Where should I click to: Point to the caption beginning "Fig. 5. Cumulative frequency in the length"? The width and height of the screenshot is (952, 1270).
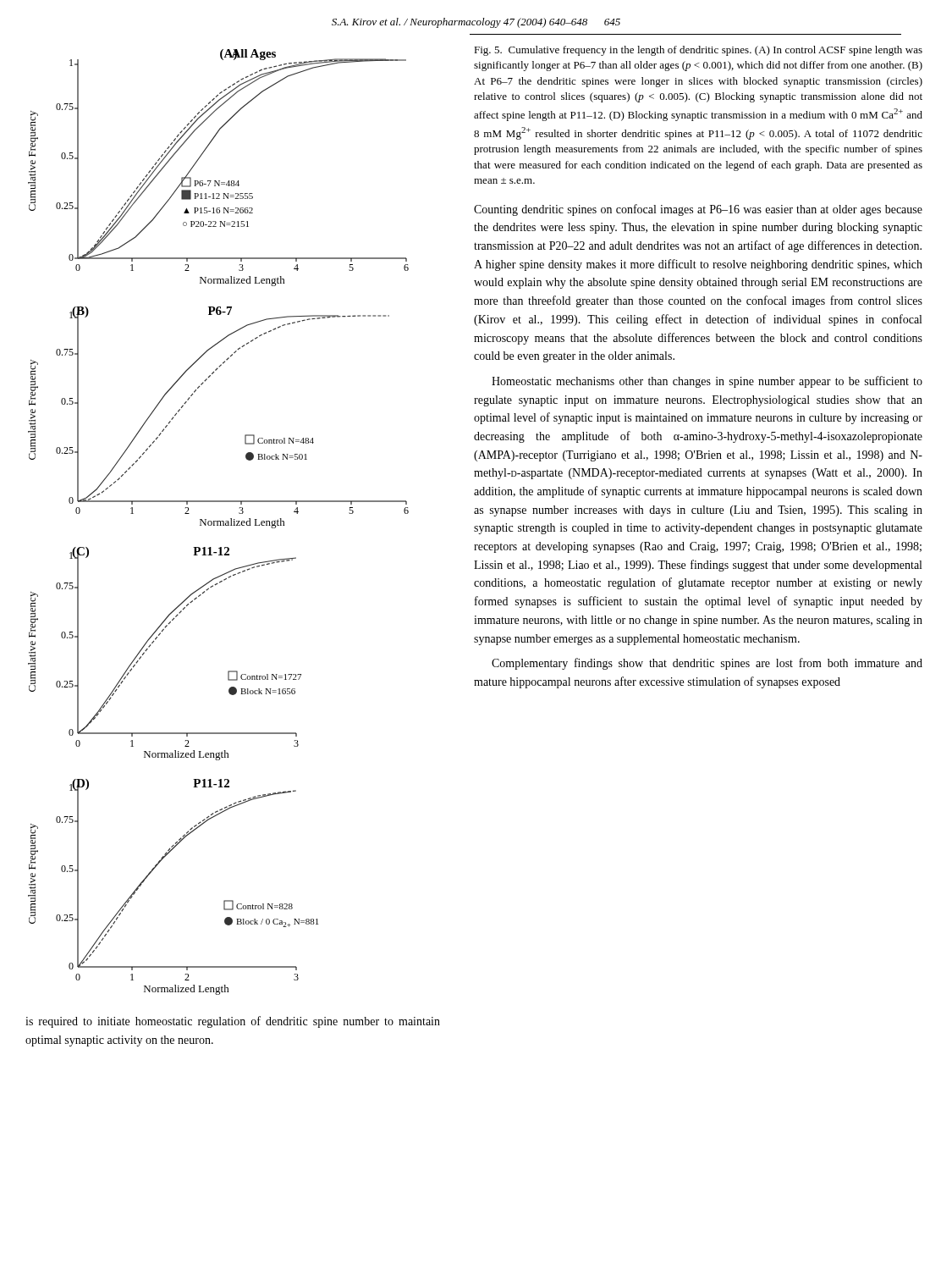tap(698, 115)
